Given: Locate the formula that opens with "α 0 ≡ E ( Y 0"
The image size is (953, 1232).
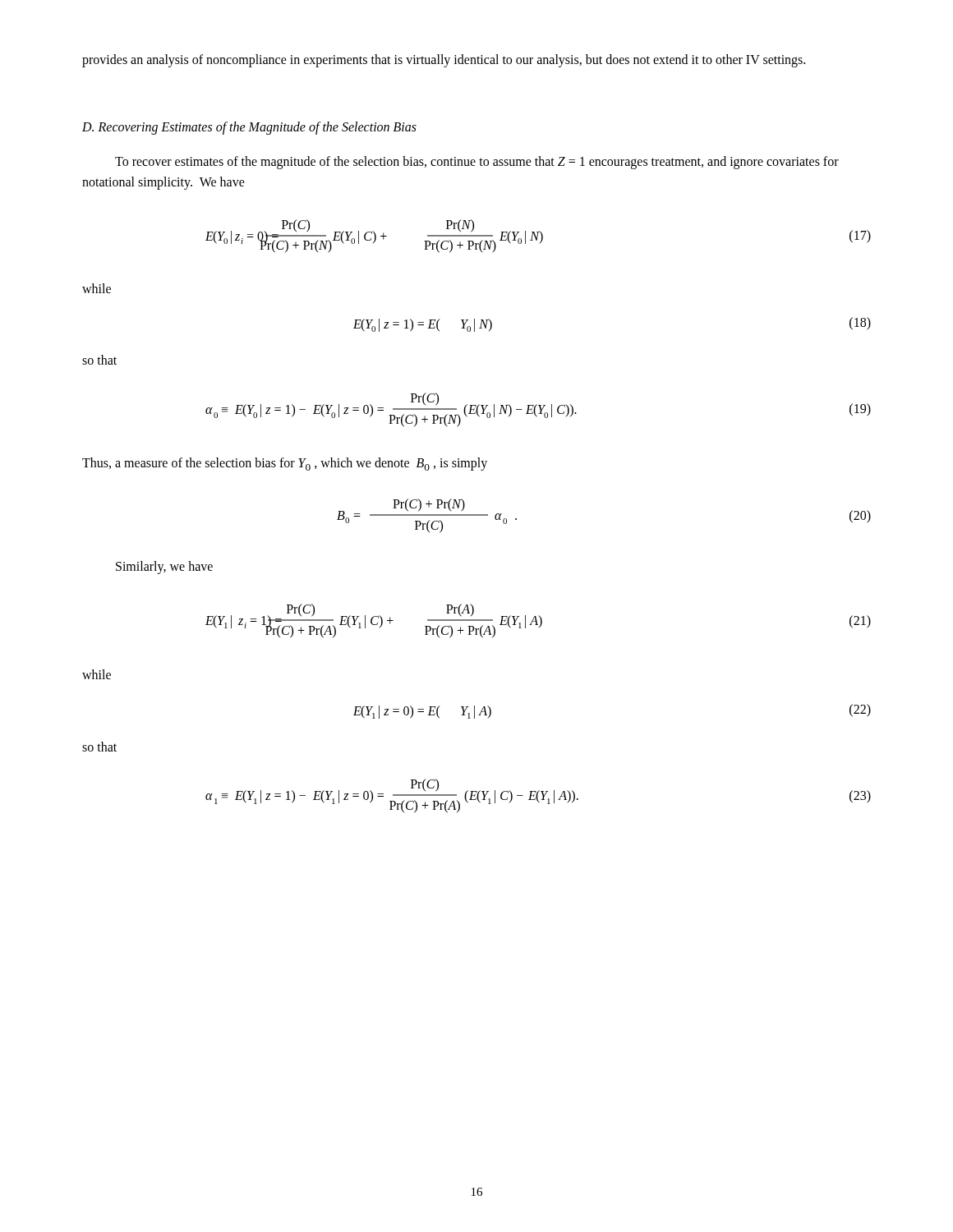Looking at the screenshot, I should pos(538,409).
